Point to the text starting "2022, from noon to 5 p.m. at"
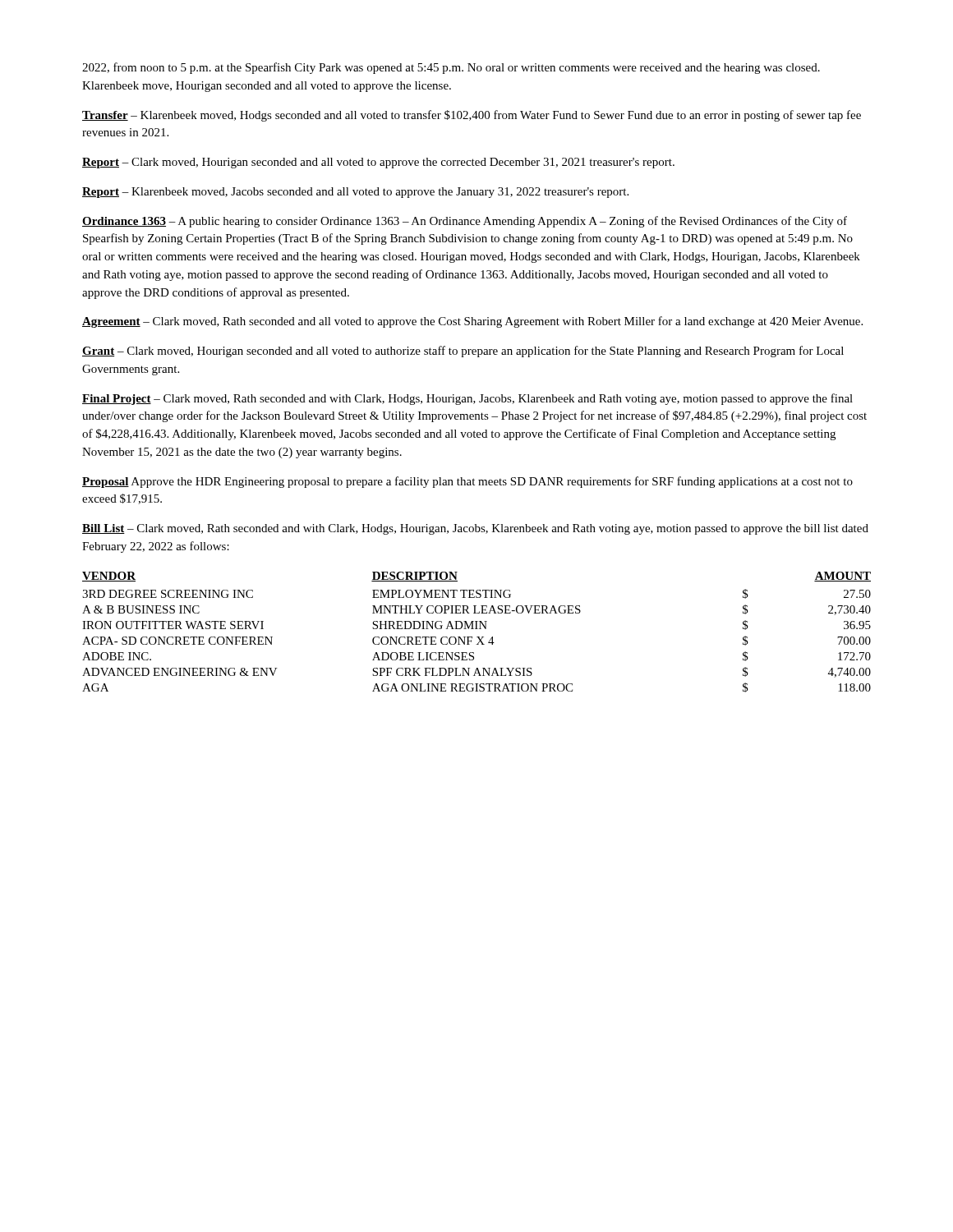953x1232 pixels. click(451, 76)
